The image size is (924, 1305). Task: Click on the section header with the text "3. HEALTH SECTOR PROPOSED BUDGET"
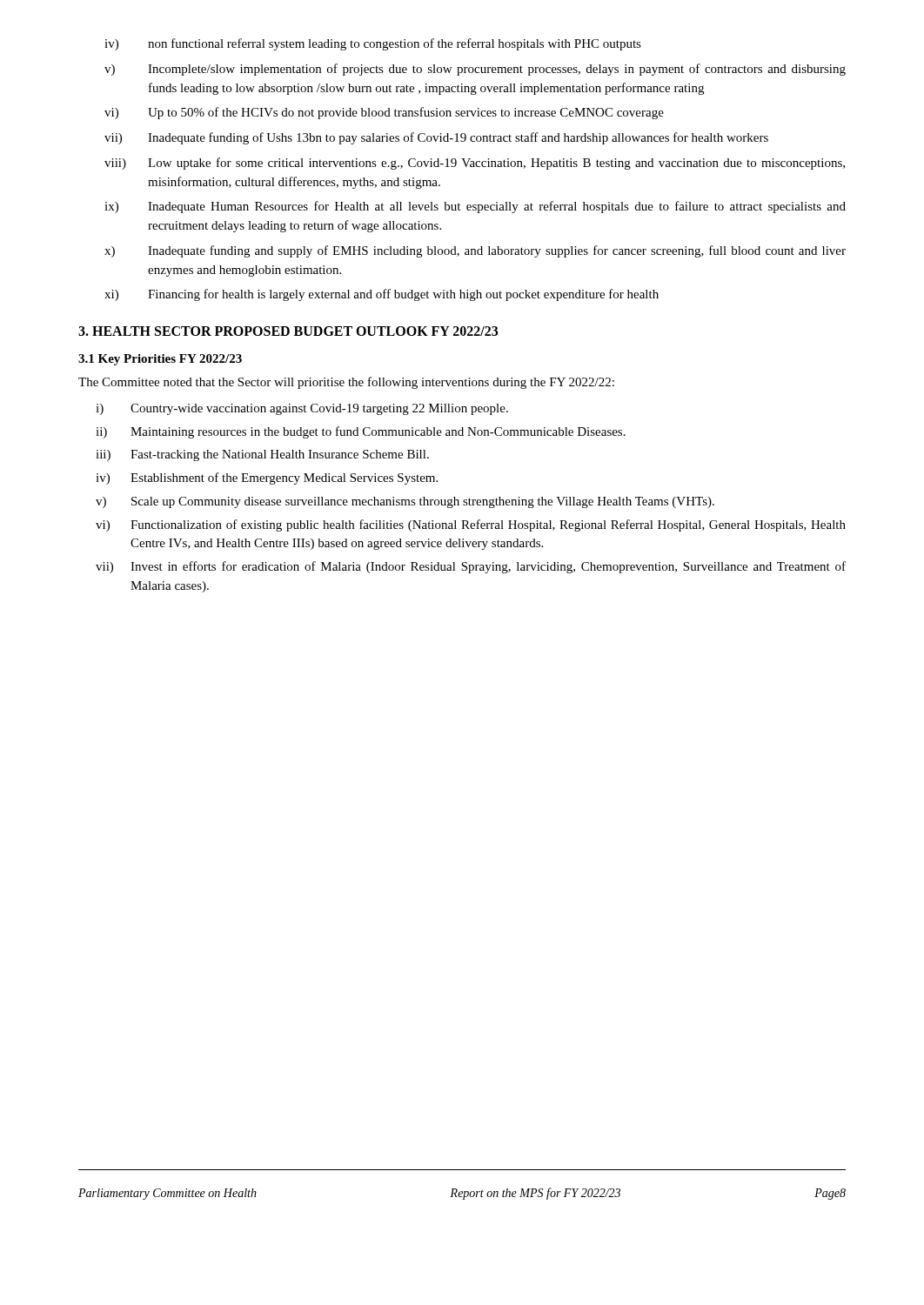(x=288, y=331)
